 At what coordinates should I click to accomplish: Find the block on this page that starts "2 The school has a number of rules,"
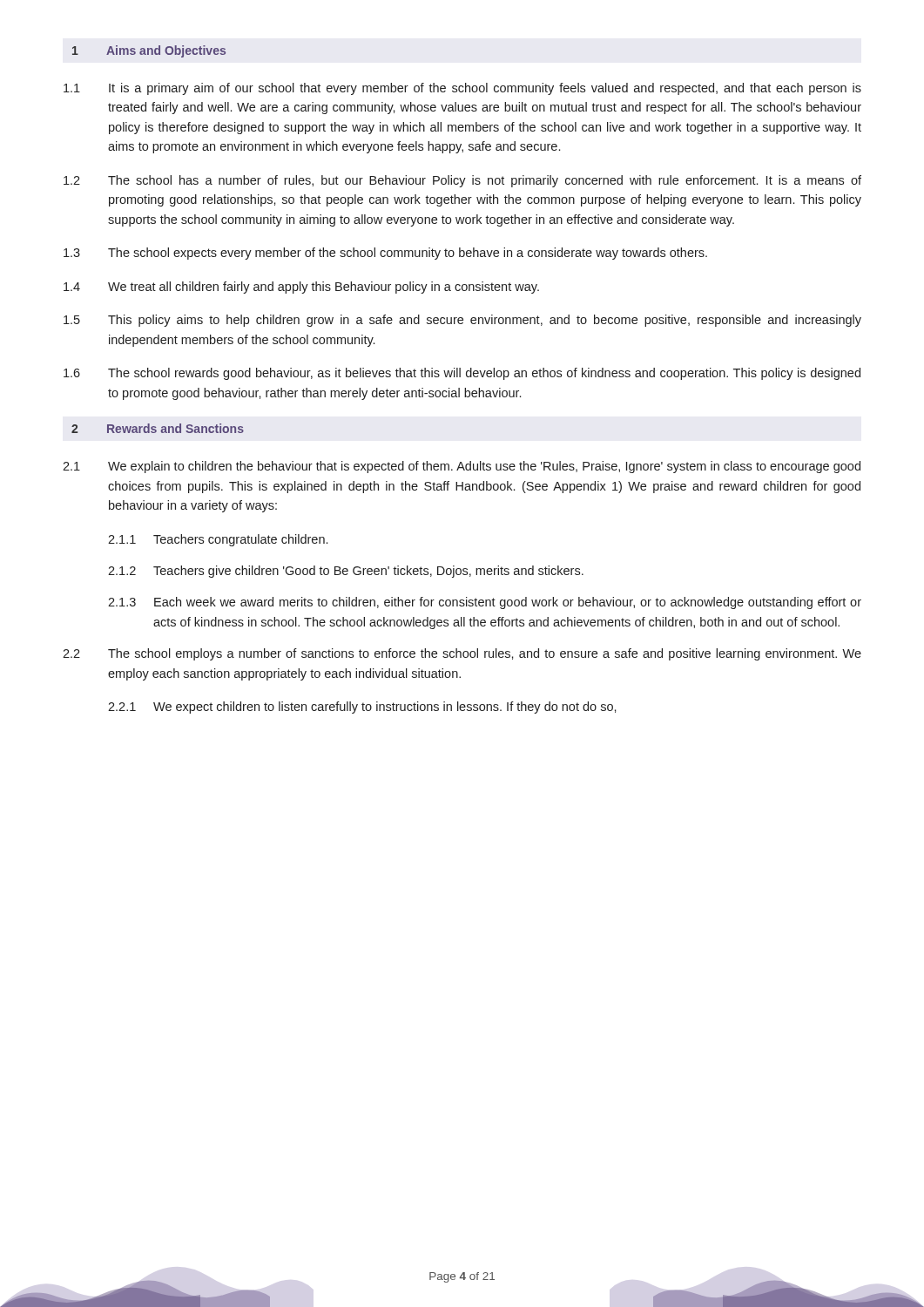(x=462, y=200)
